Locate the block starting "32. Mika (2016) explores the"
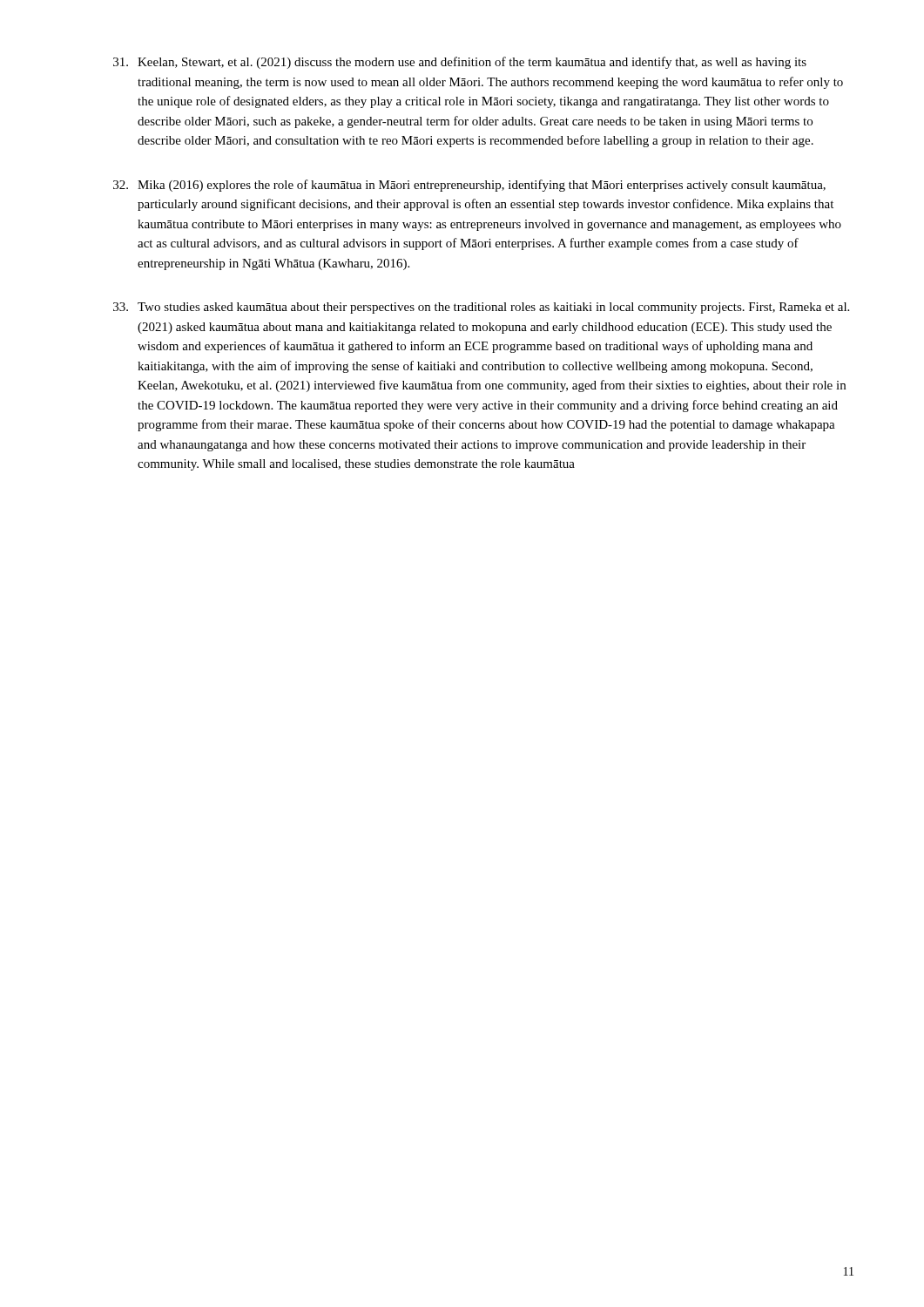The height and width of the screenshot is (1307, 924). coord(471,224)
